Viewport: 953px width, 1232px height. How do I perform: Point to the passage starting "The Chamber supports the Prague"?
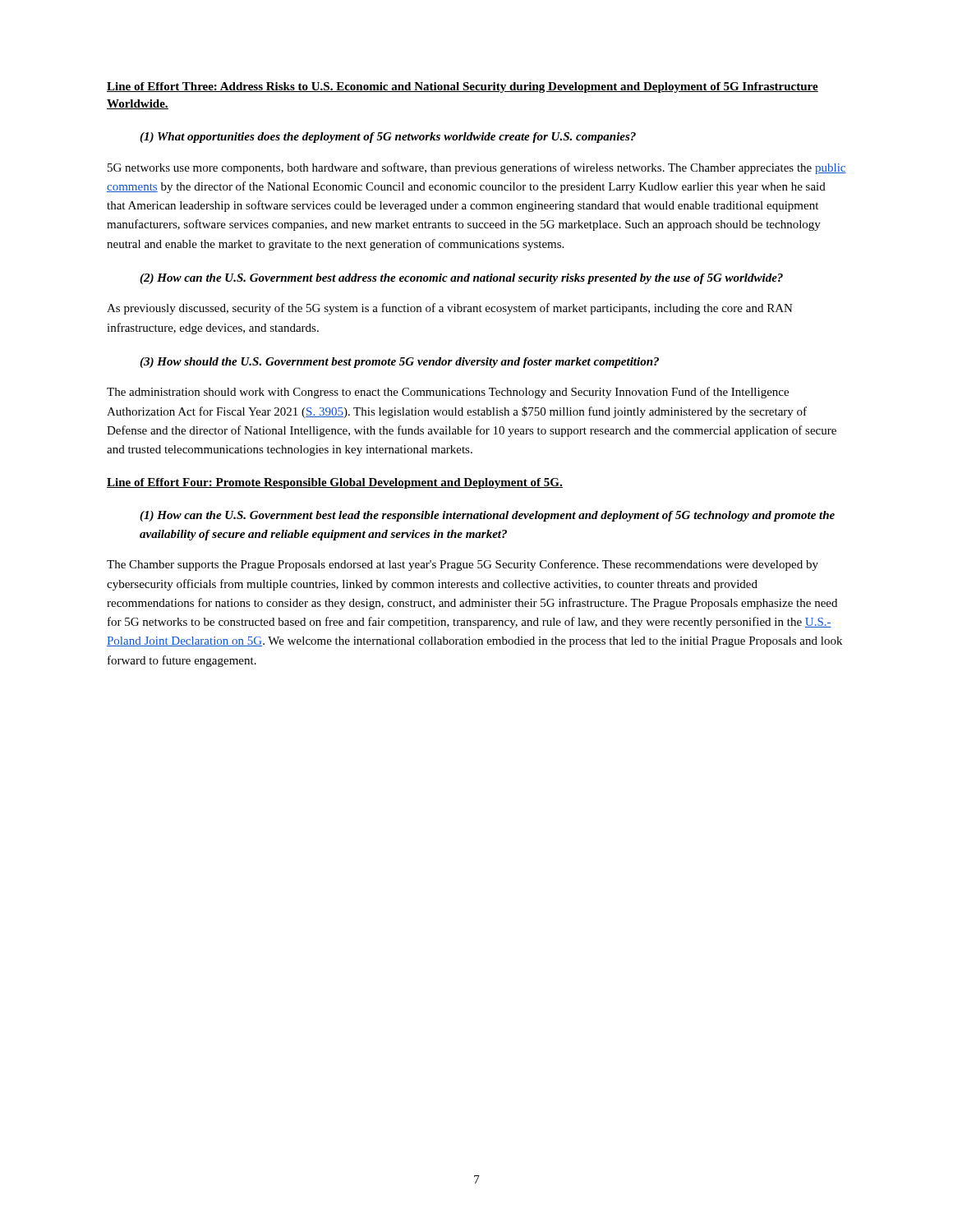(476, 613)
